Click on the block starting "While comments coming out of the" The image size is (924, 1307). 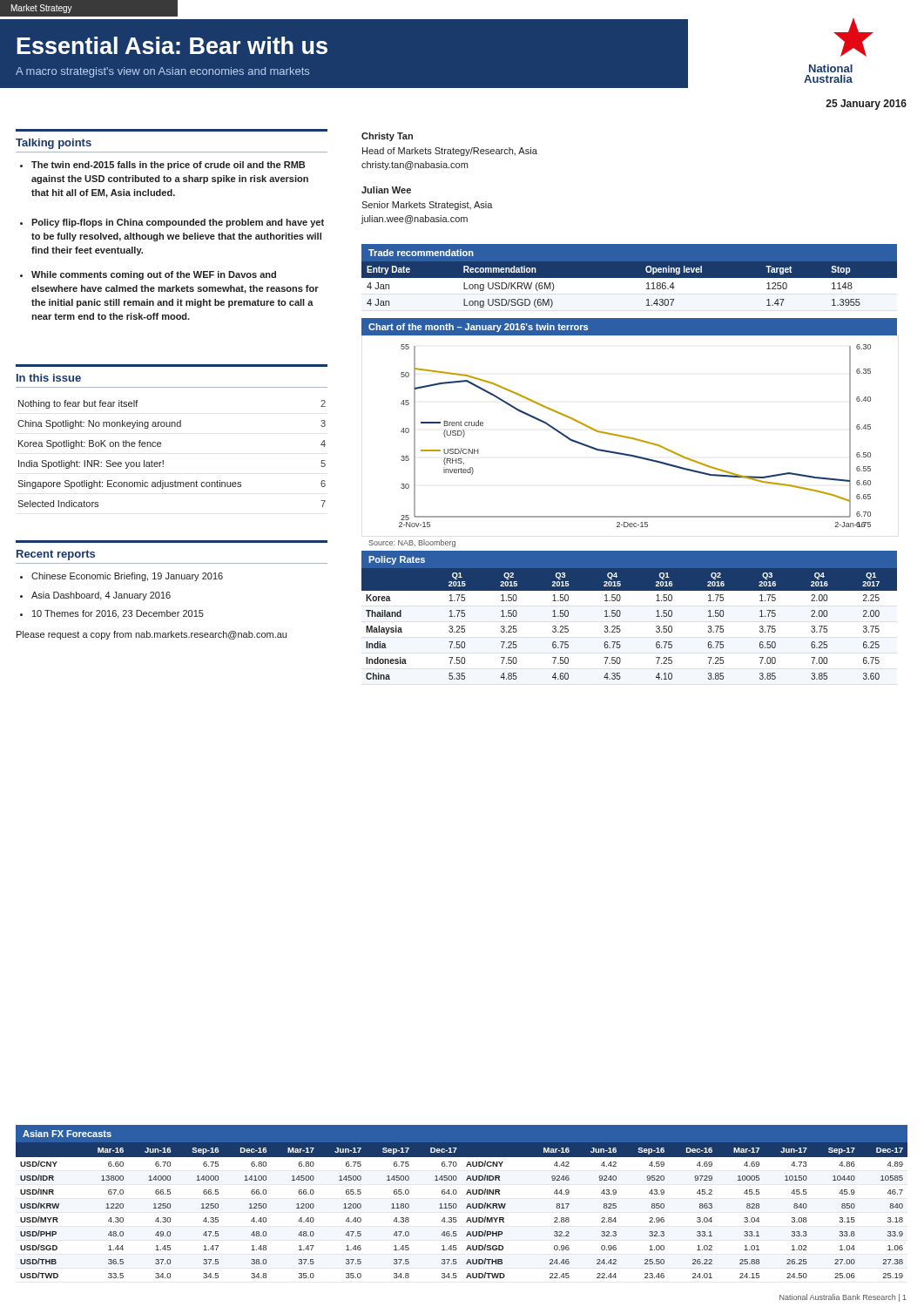[170, 296]
